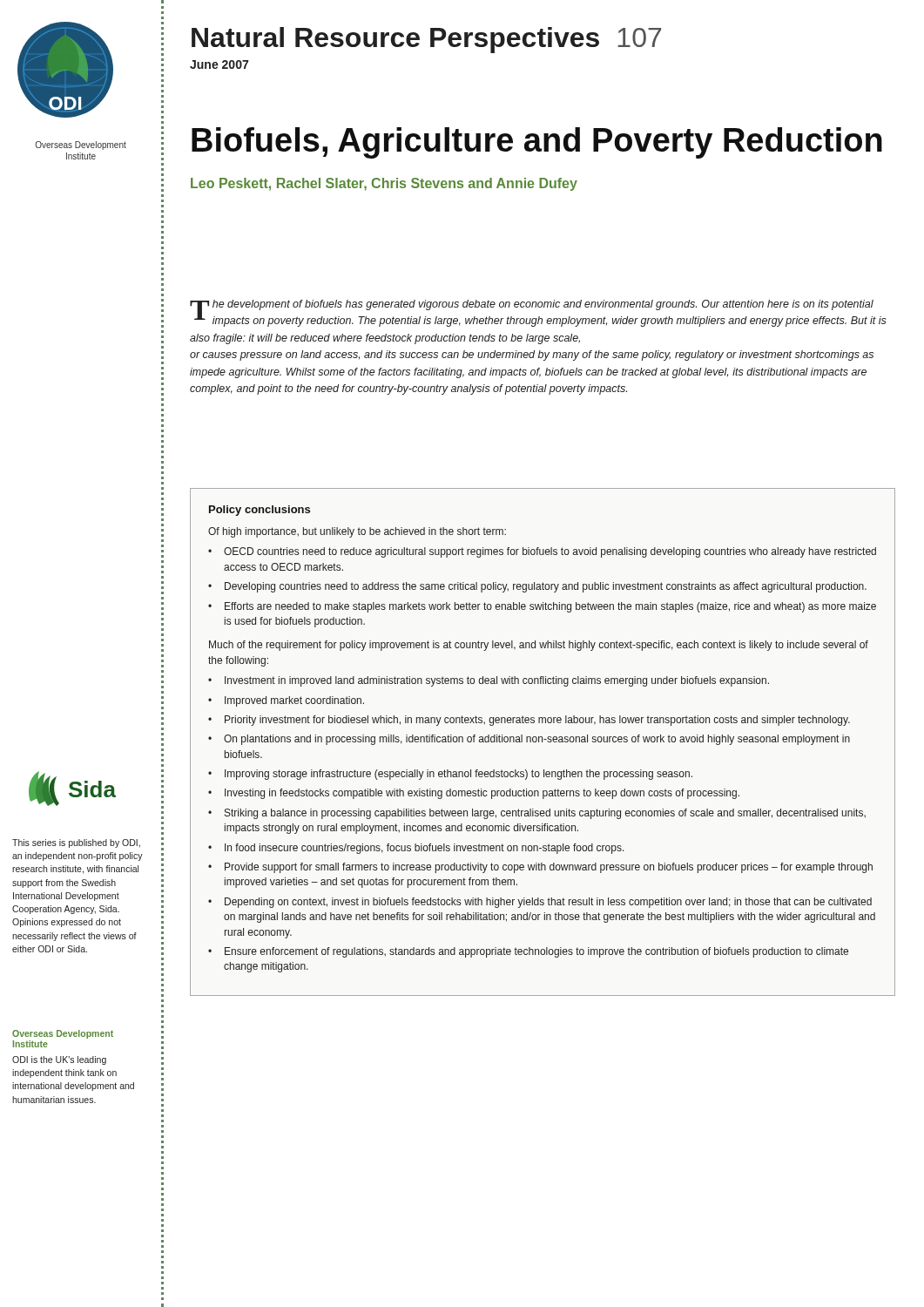Find the text block starting "Of high importance, but"
Image resolution: width=924 pixels, height=1307 pixels.
tap(357, 531)
